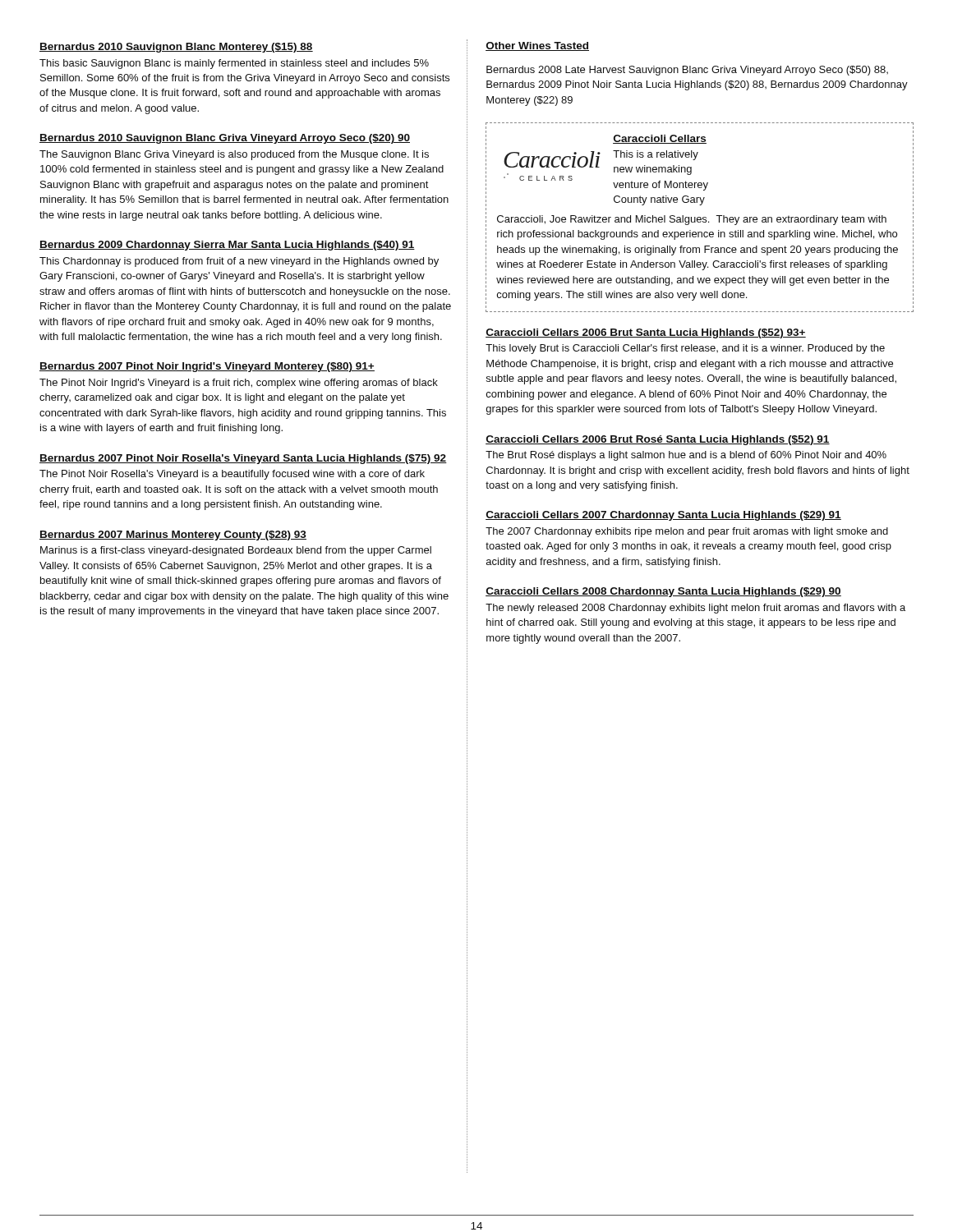Click on the element starting "Bernardus 2007 Marinus Monterey County ($28) 93"
The image size is (953, 1232).
(173, 534)
